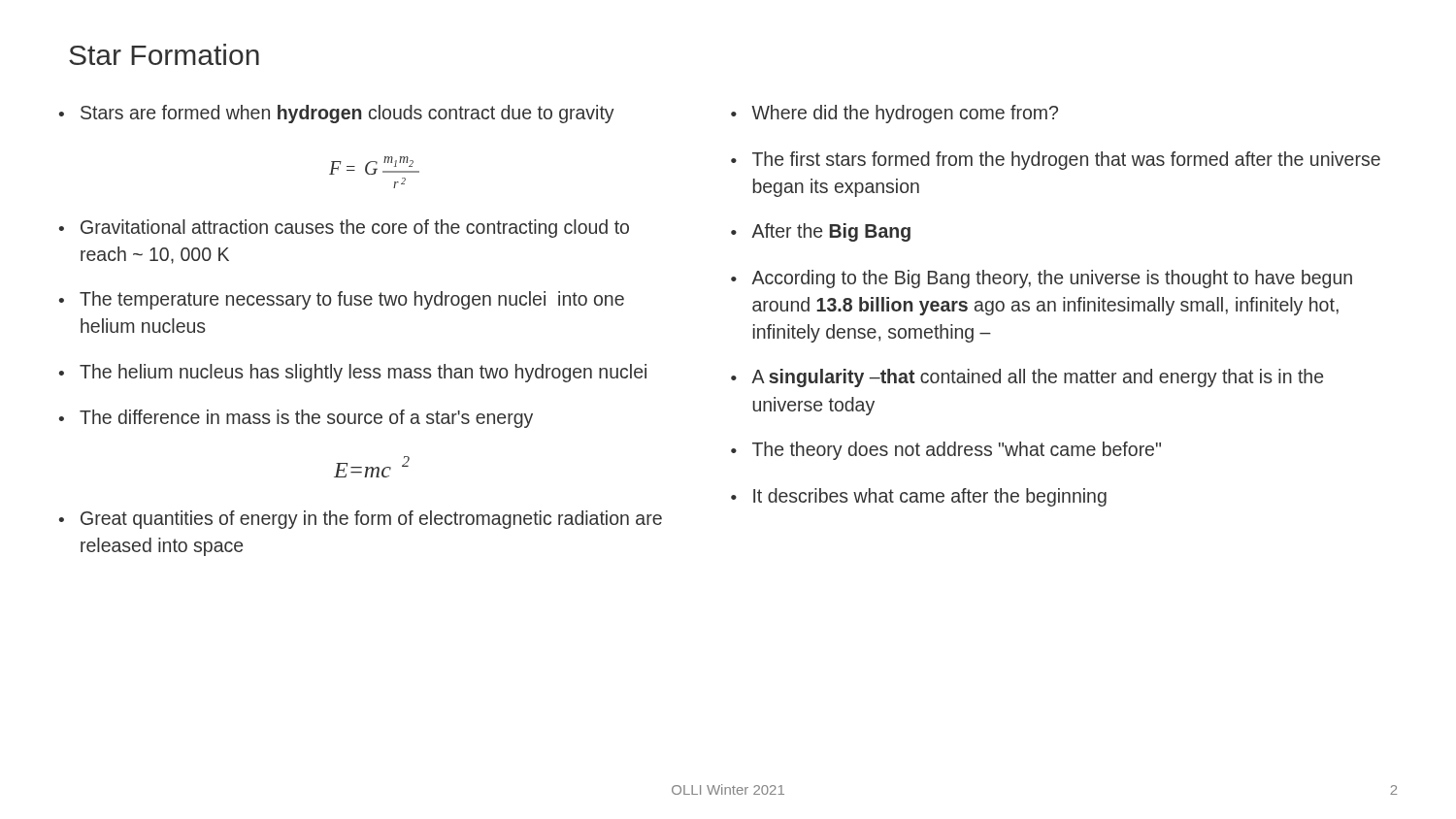The height and width of the screenshot is (819, 1456).
Task: Point to the block beginning "• It describes what came"
Action: [x=919, y=496]
